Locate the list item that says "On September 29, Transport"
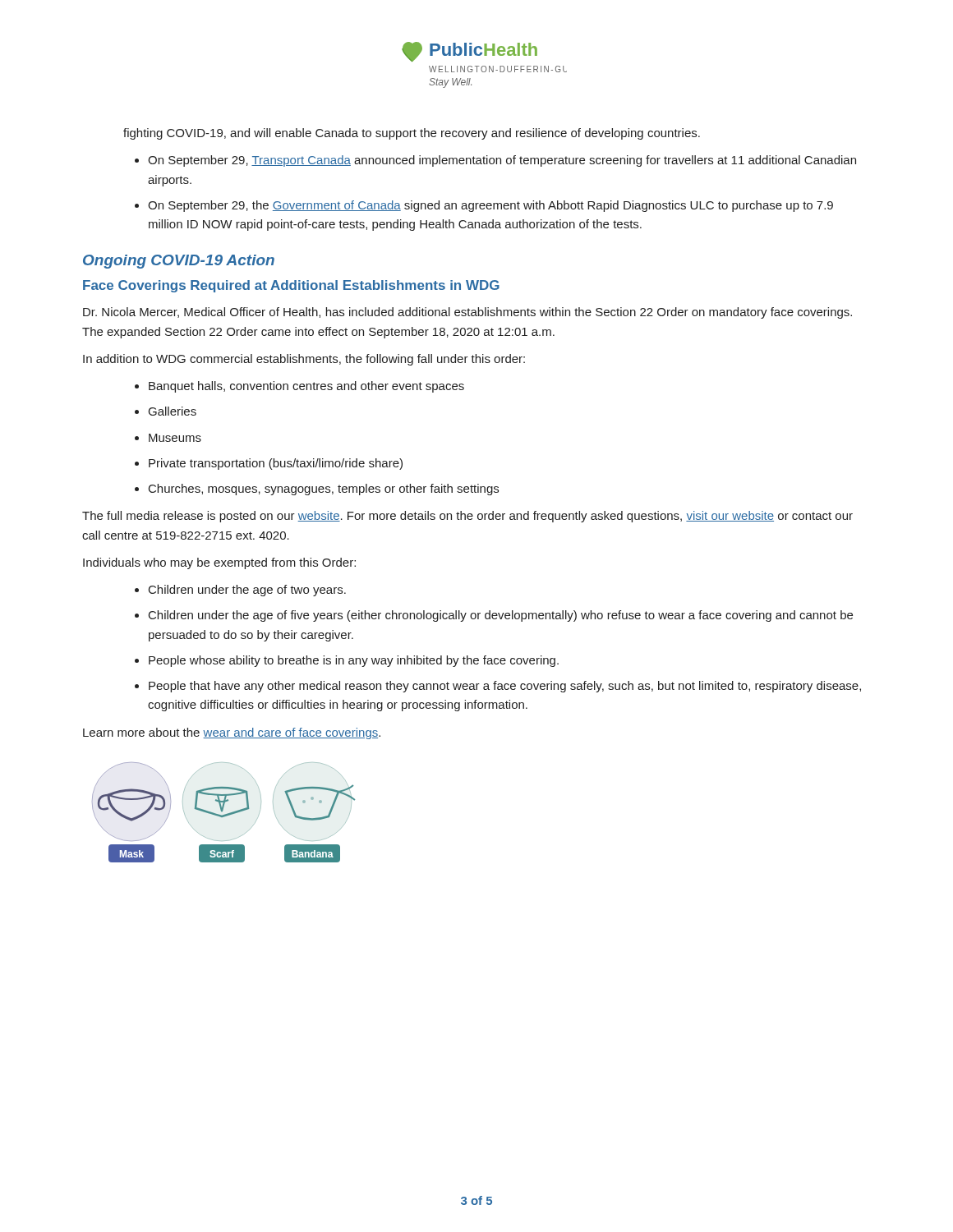The image size is (953, 1232). point(502,170)
